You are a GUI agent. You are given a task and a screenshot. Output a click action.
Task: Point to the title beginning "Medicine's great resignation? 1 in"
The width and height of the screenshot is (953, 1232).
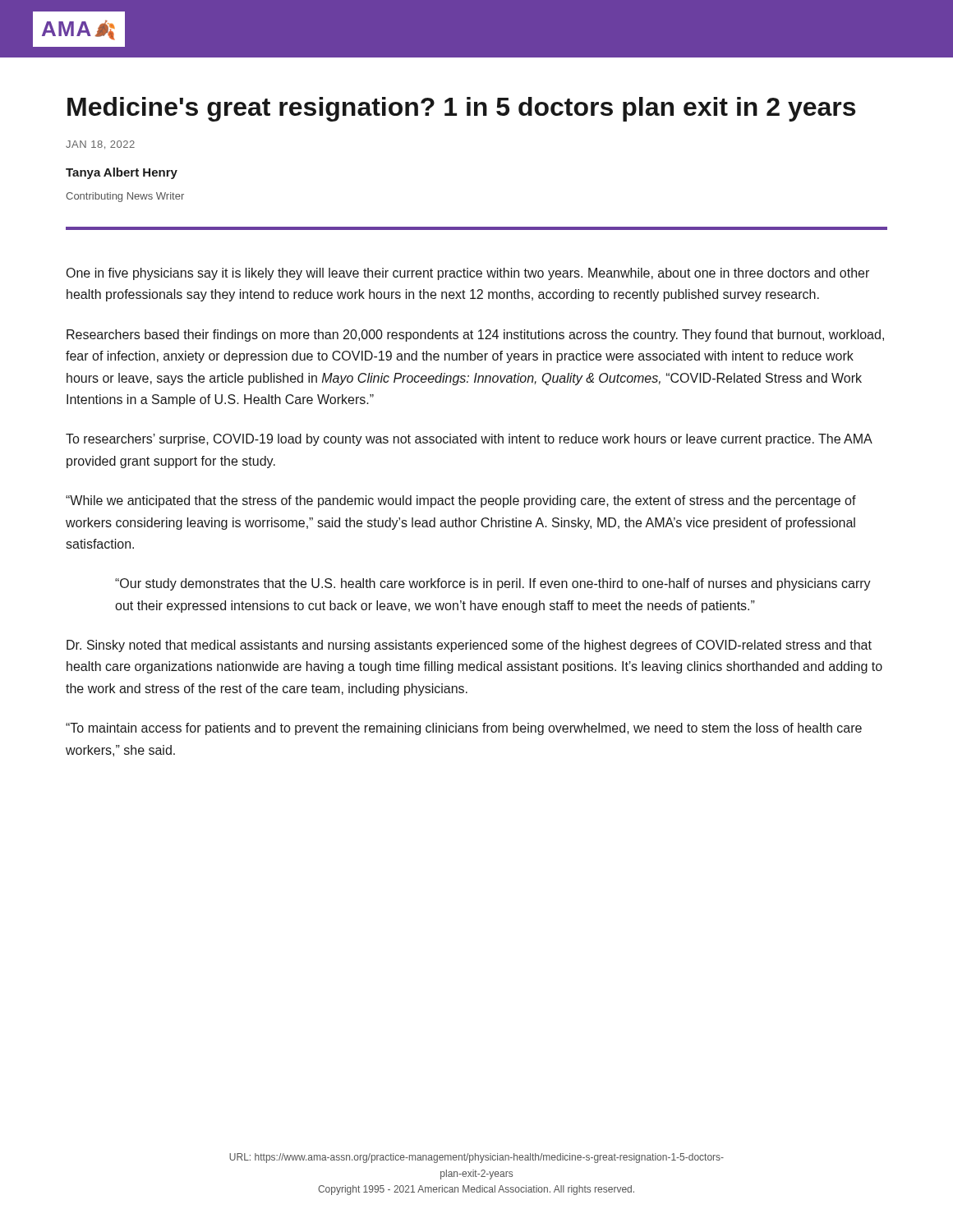click(x=476, y=107)
